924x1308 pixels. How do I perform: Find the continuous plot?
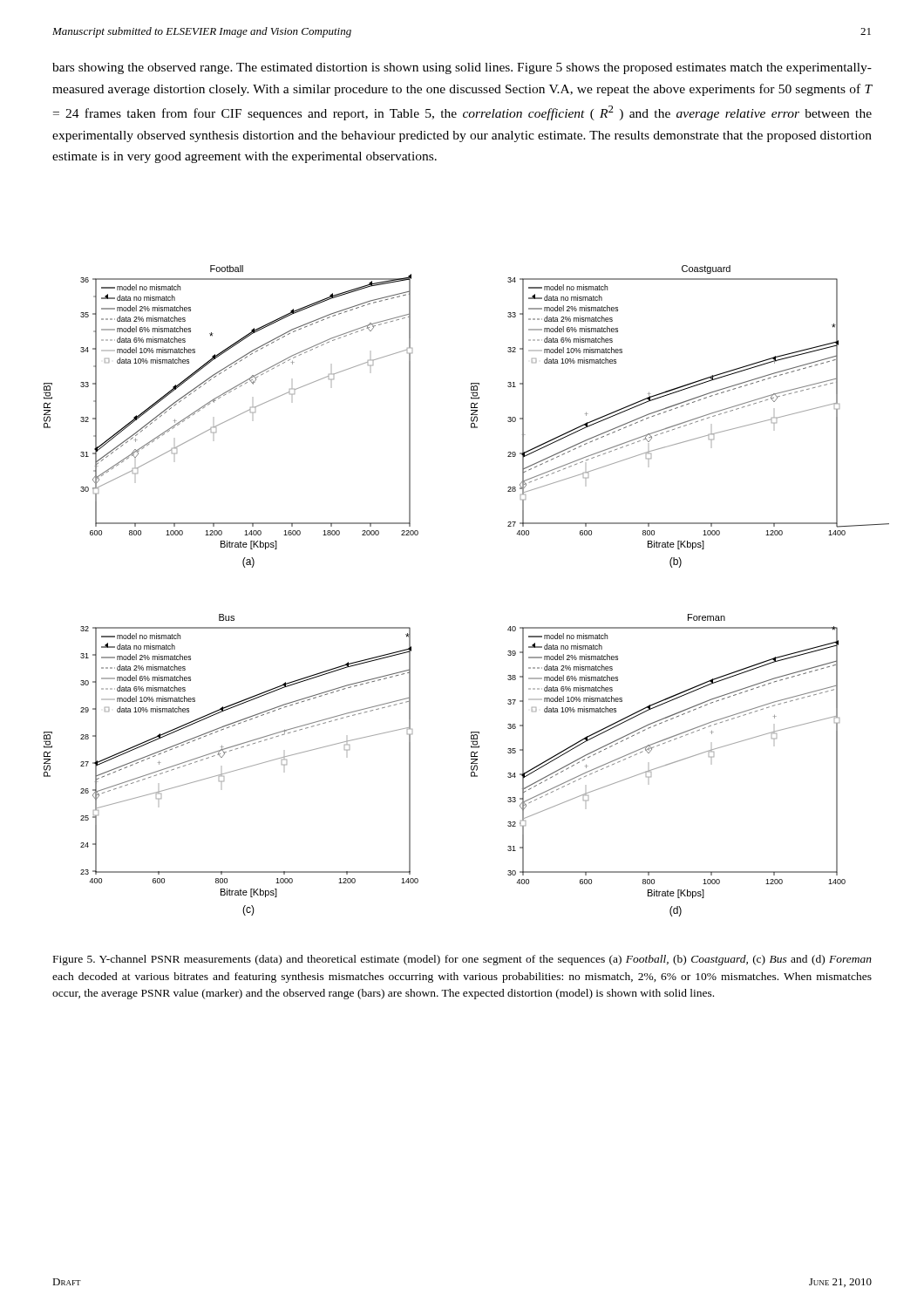click(x=462, y=599)
